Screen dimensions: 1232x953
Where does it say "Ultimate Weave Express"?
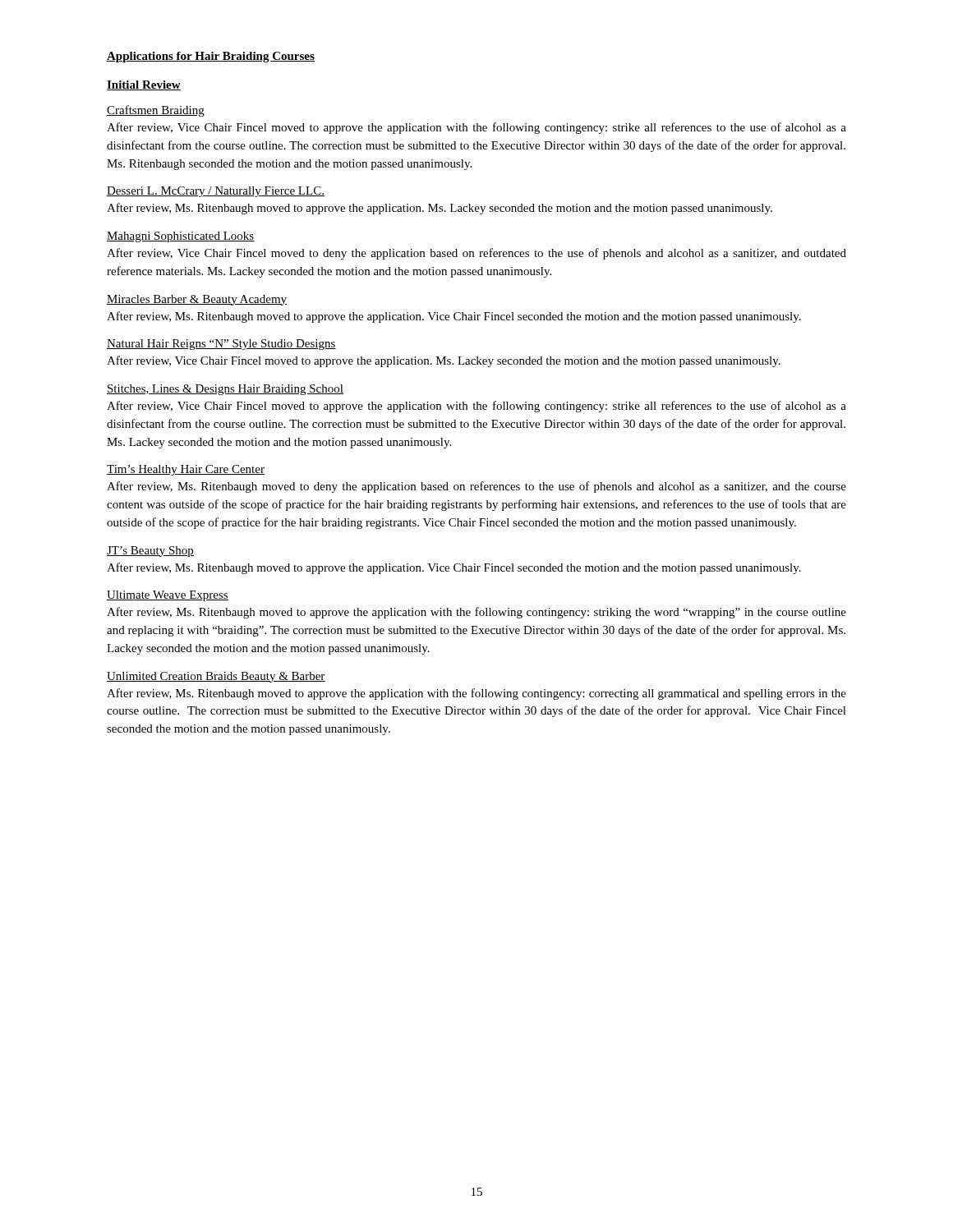point(167,595)
